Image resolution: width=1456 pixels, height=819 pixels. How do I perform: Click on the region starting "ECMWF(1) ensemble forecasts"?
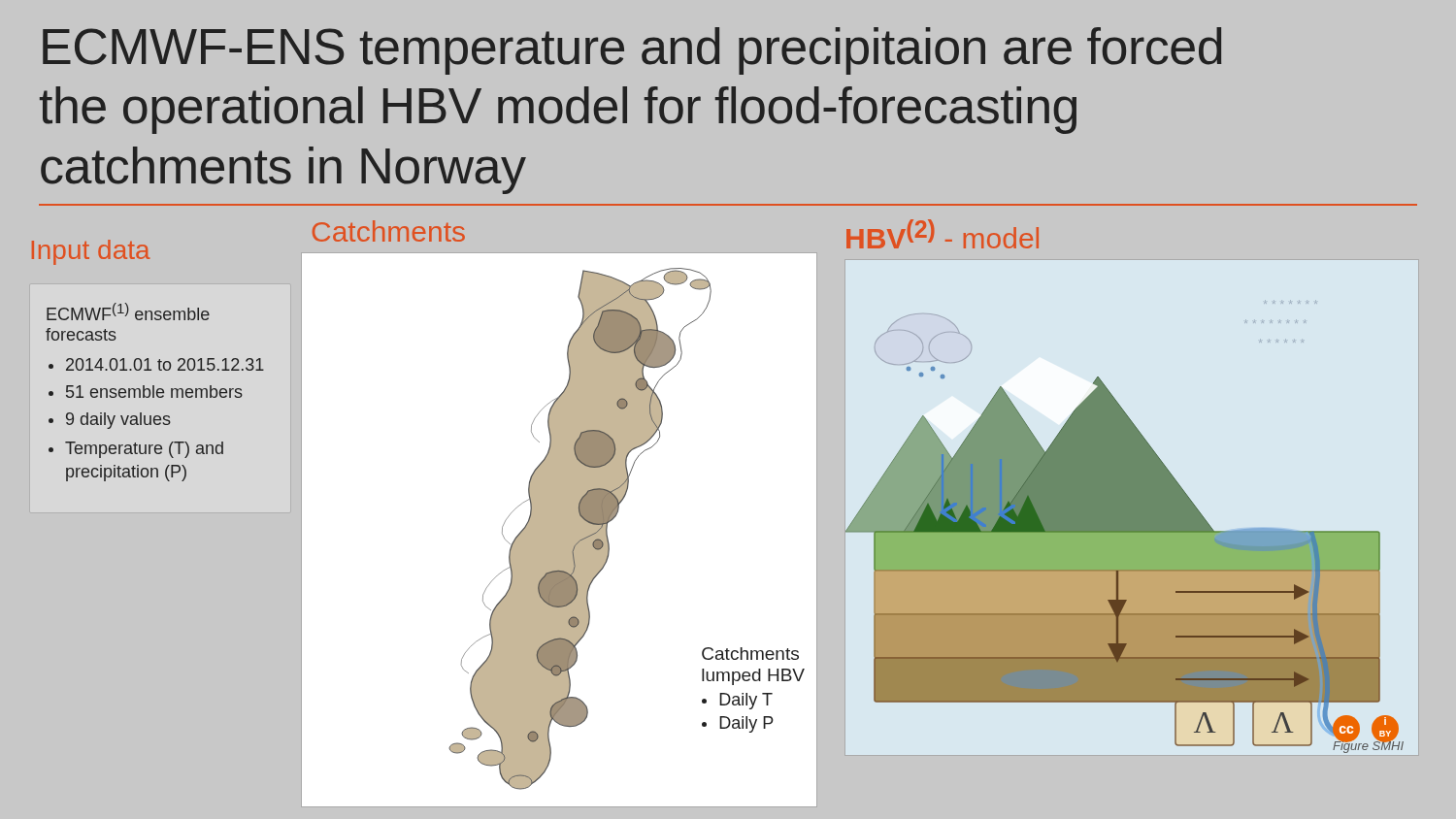[x=128, y=322]
